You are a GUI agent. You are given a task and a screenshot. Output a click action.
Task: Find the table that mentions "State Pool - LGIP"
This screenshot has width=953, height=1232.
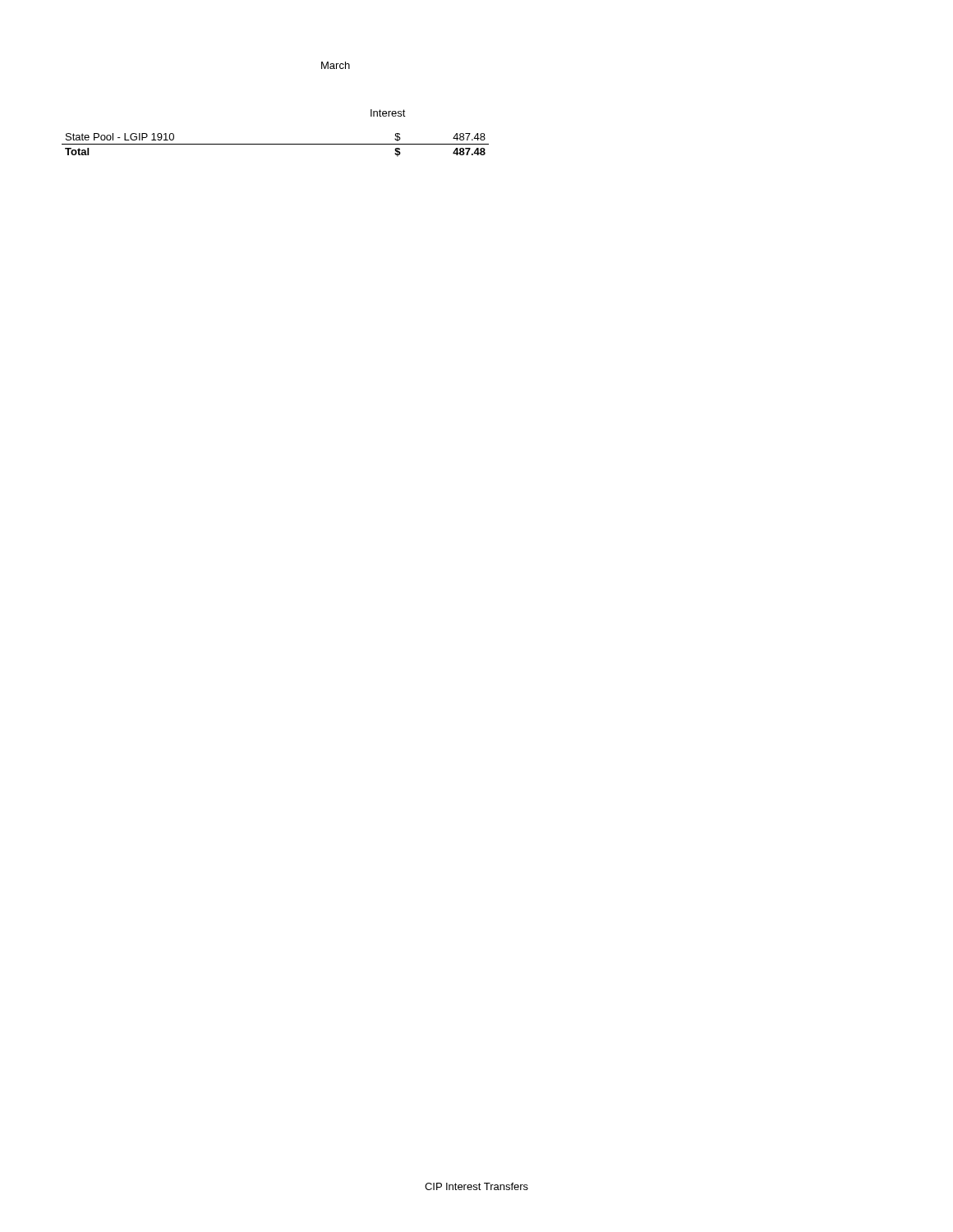pyautogui.click(x=275, y=144)
